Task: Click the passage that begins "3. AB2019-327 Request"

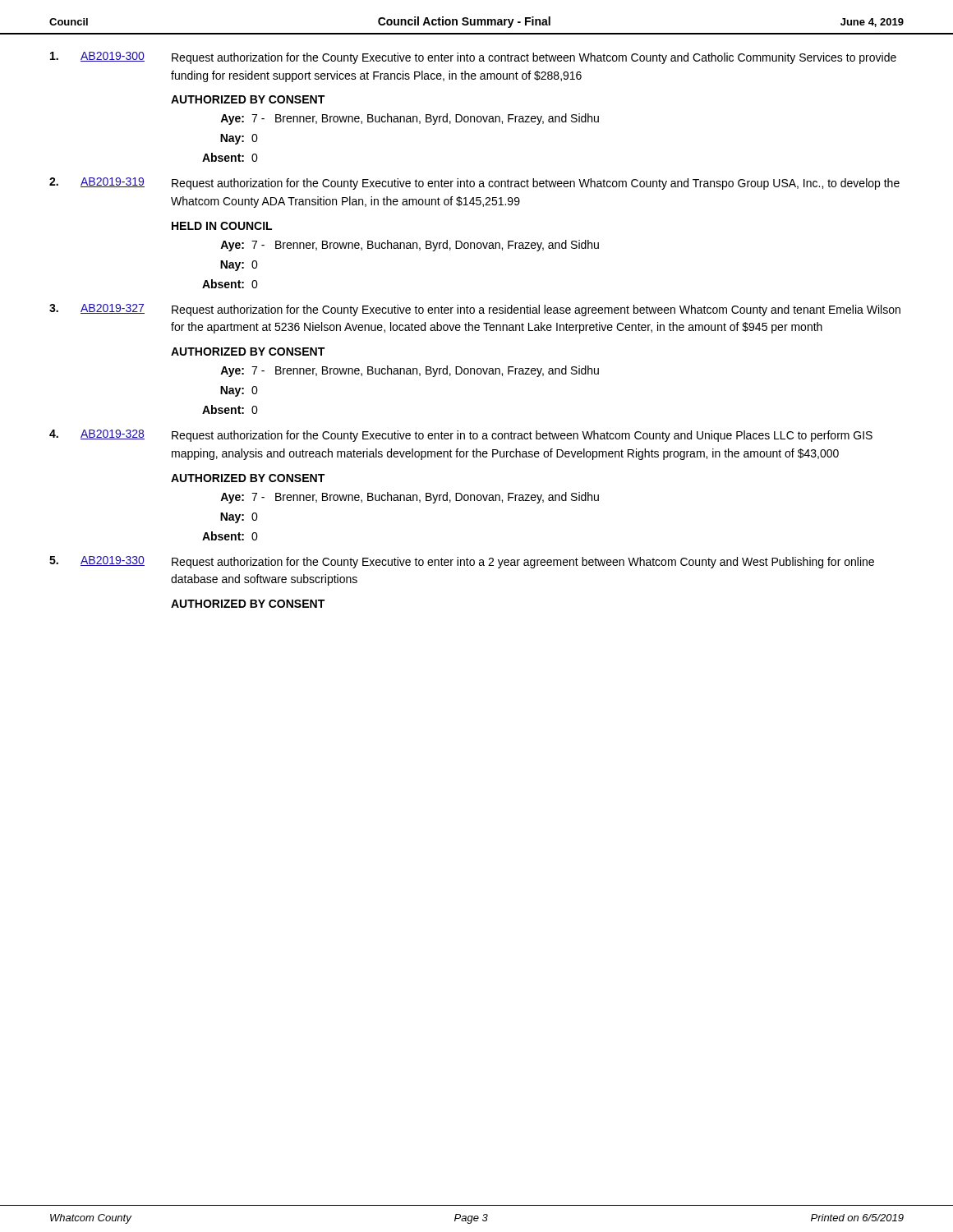Action: 476,319
